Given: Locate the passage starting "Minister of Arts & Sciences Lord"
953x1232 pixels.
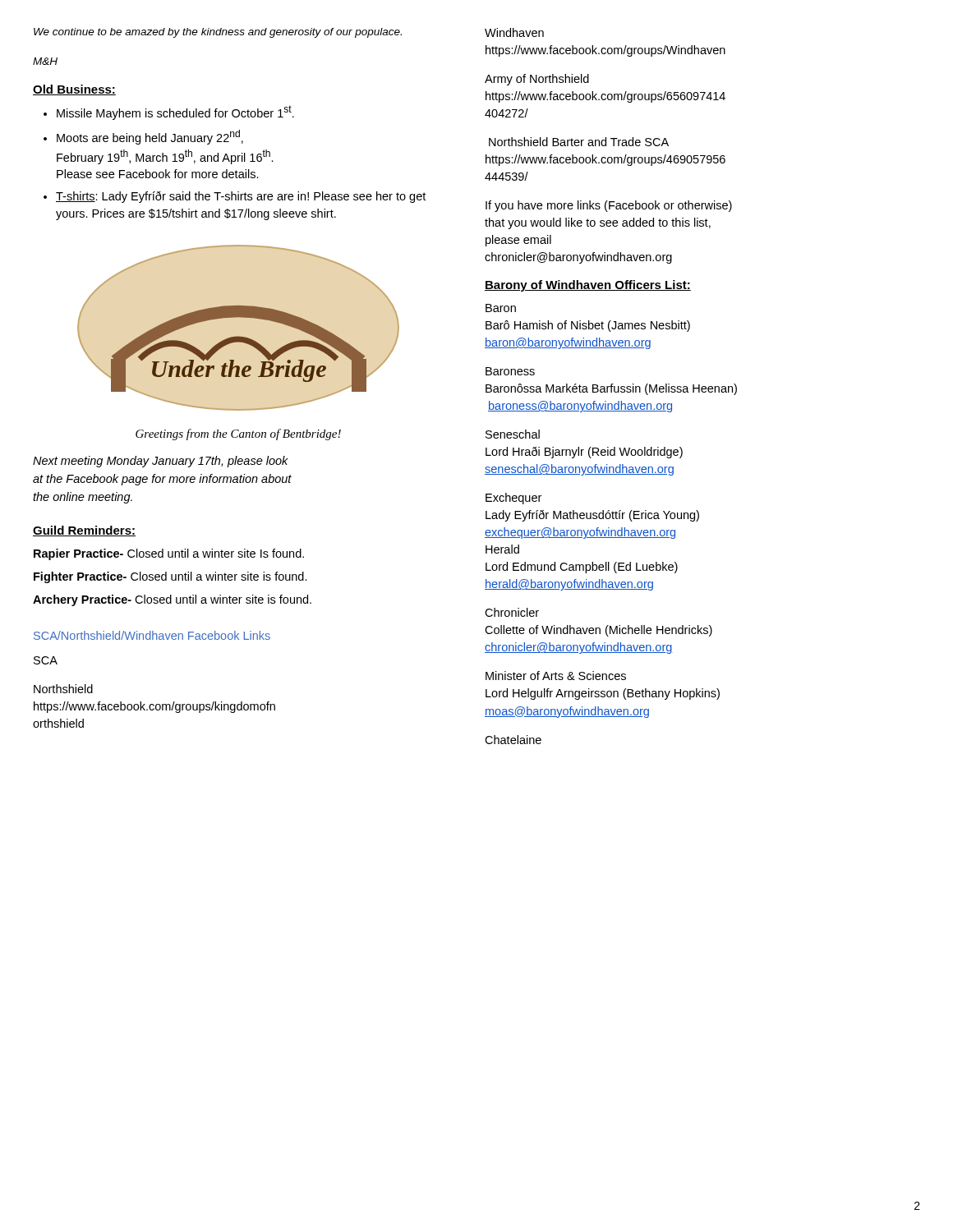Looking at the screenshot, I should [x=603, y=694].
